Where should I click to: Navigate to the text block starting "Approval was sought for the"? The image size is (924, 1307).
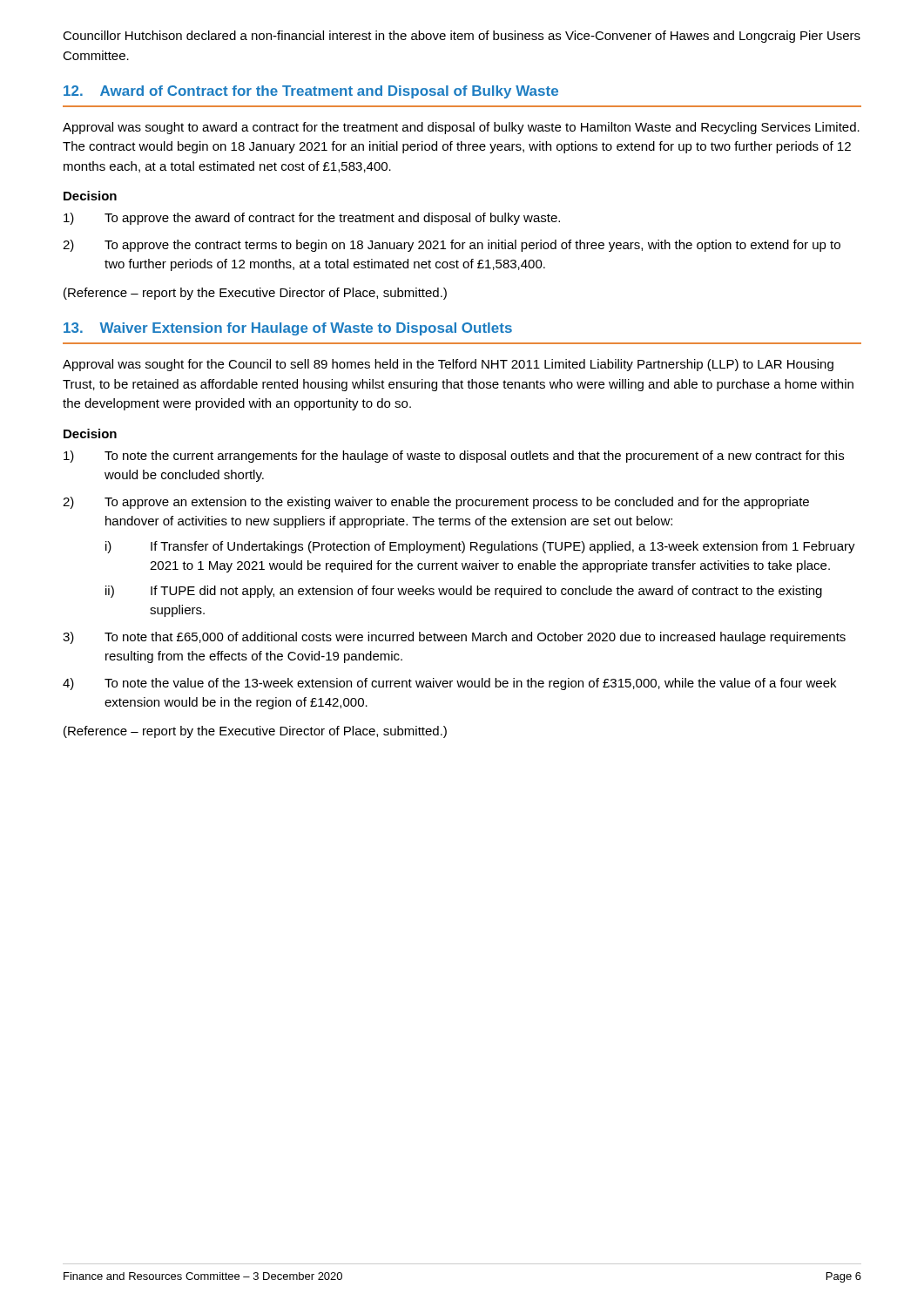click(458, 383)
